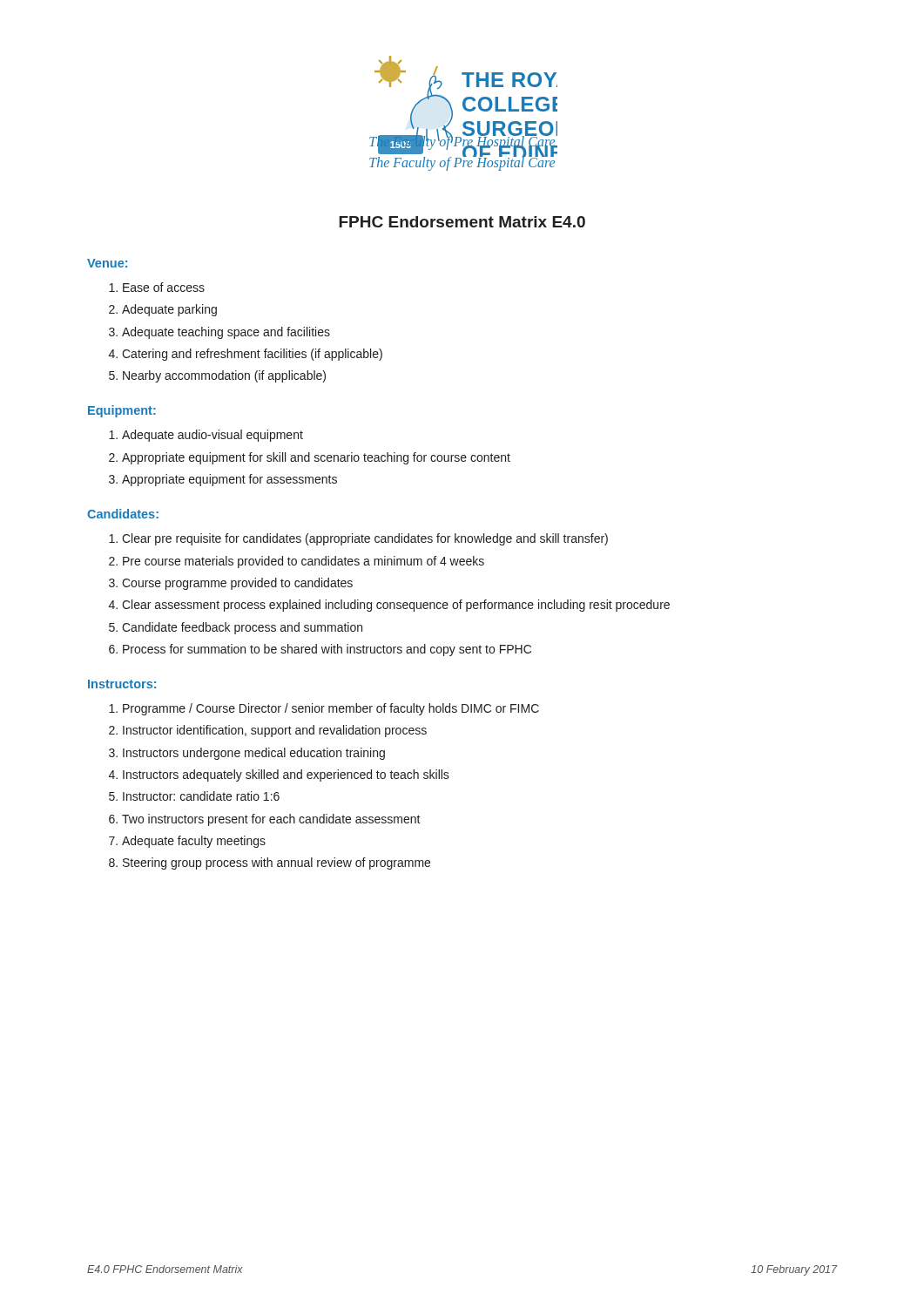This screenshot has width=924, height=1307.
Task: Locate the block of text that opens with "Catering and refreshment facilities (if"
Action: click(252, 354)
